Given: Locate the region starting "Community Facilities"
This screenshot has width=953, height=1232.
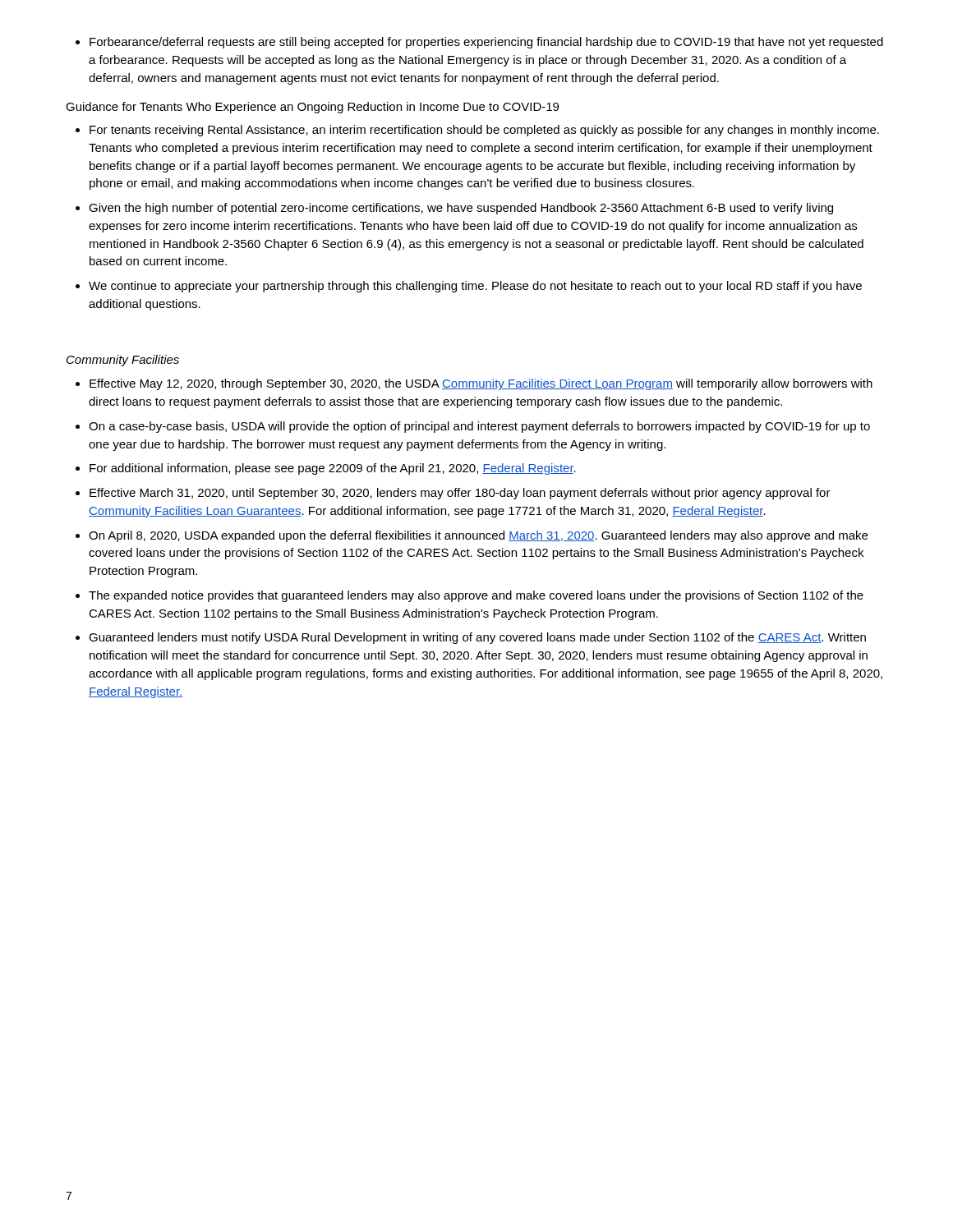Looking at the screenshot, I should point(123,359).
